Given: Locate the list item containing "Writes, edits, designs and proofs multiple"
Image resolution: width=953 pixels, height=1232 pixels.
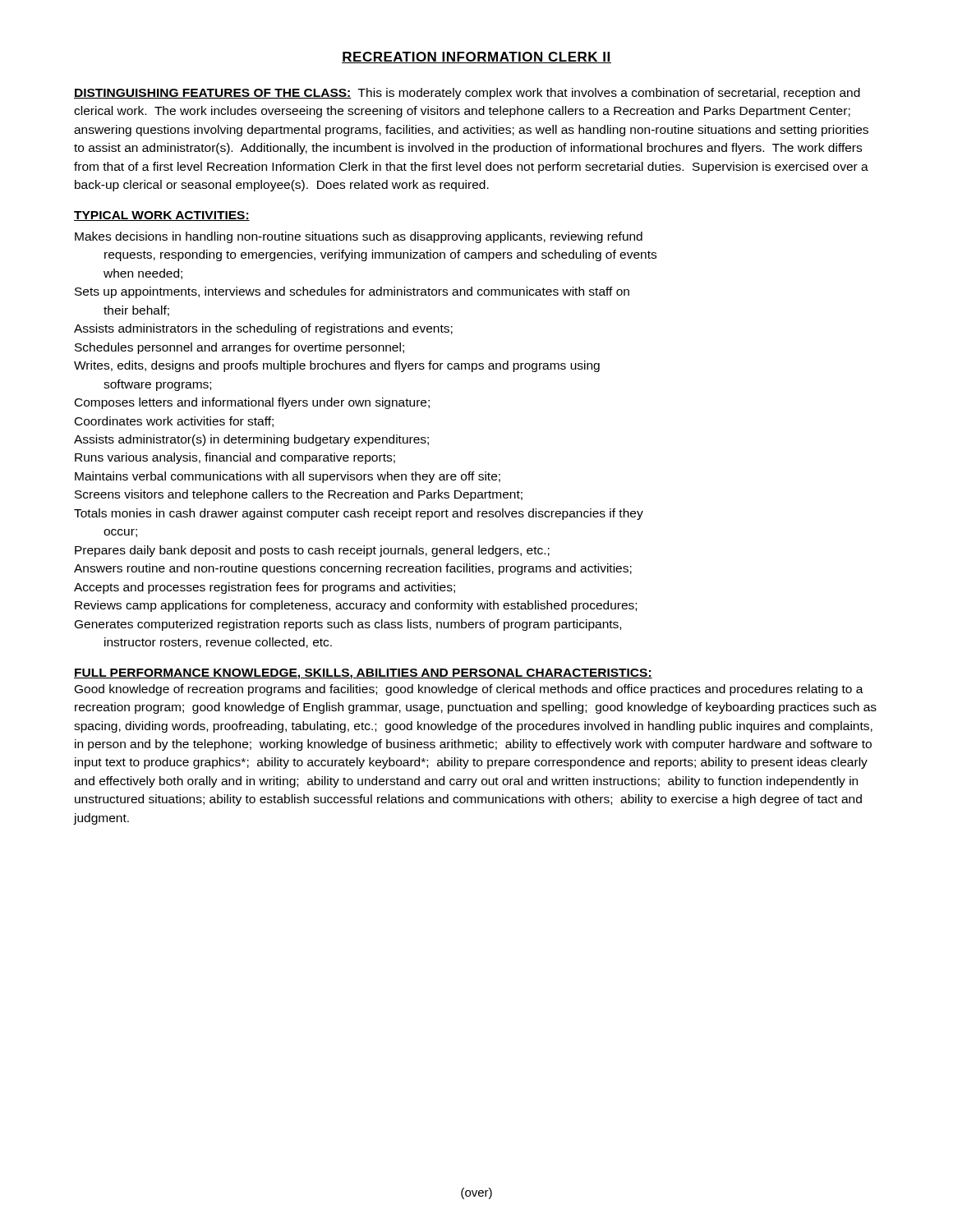Looking at the screenshot, I should click(476, 376).
